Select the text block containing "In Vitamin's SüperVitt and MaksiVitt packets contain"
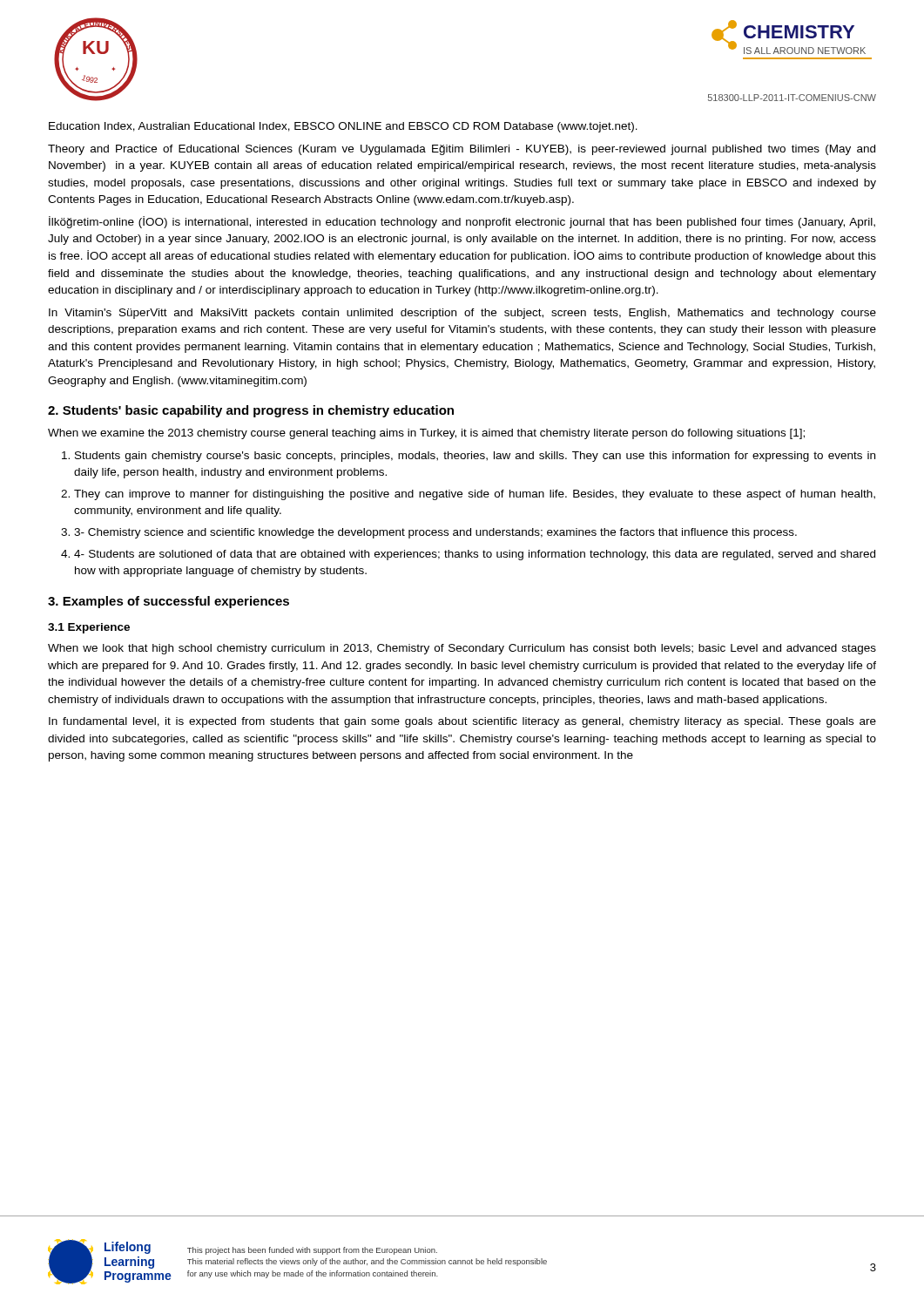Screen dimensions: 1307x924 click(462, 346)
